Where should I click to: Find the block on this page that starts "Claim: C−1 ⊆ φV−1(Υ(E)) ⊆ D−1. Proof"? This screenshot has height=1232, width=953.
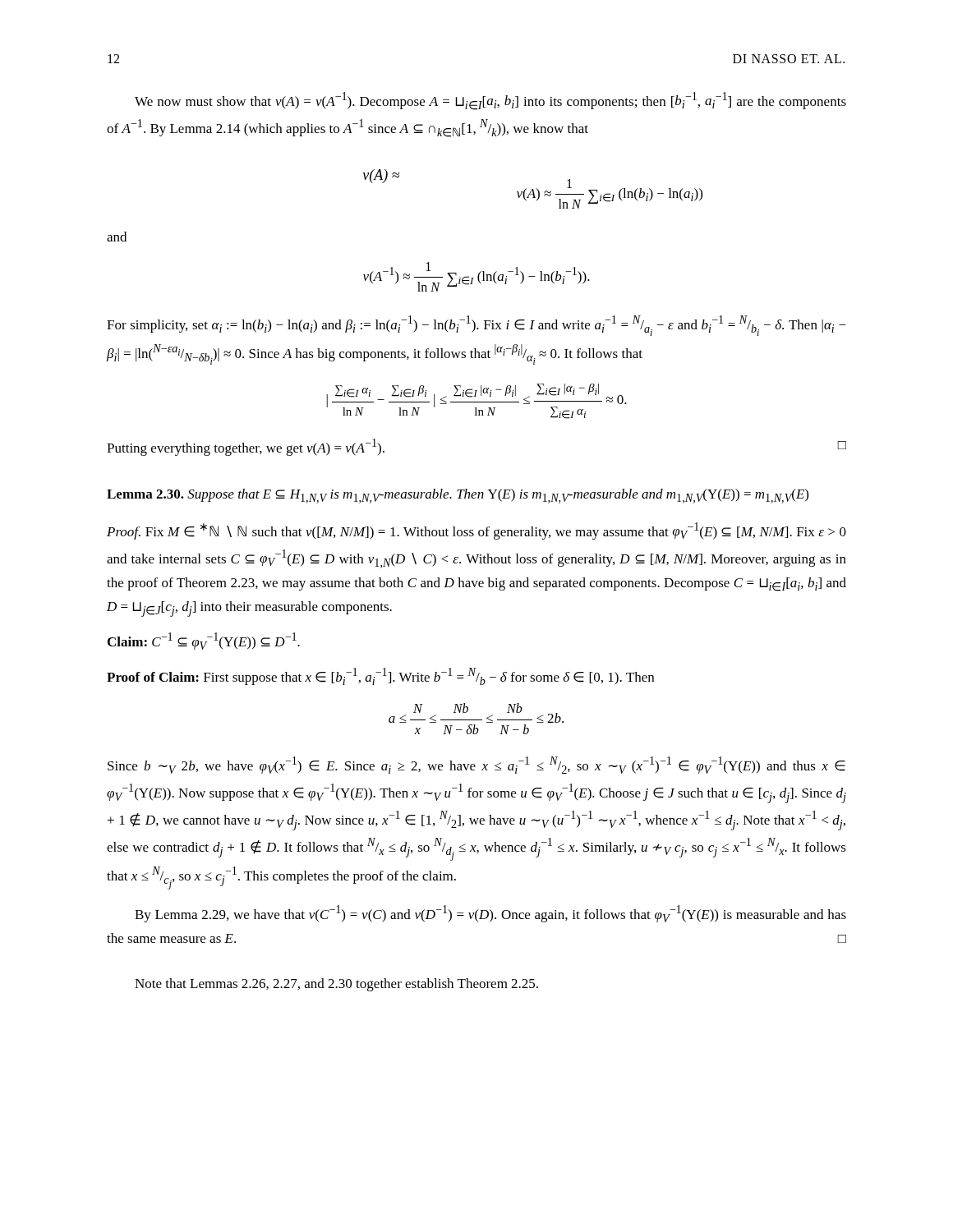tap(476, 660)
